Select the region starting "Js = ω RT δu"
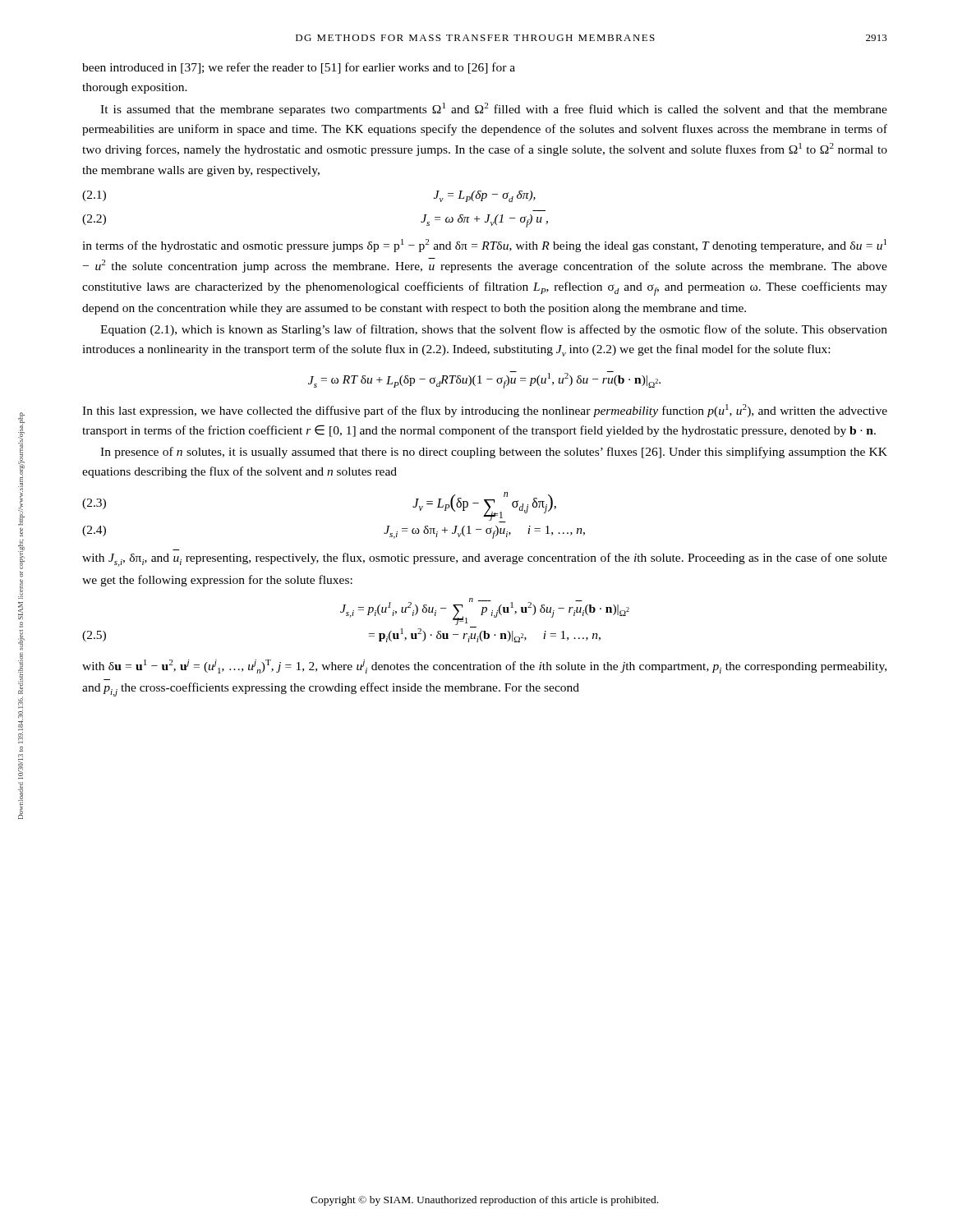Image resolution: width=953 pixels, height=1232 pixels. [x=485, y=380]
